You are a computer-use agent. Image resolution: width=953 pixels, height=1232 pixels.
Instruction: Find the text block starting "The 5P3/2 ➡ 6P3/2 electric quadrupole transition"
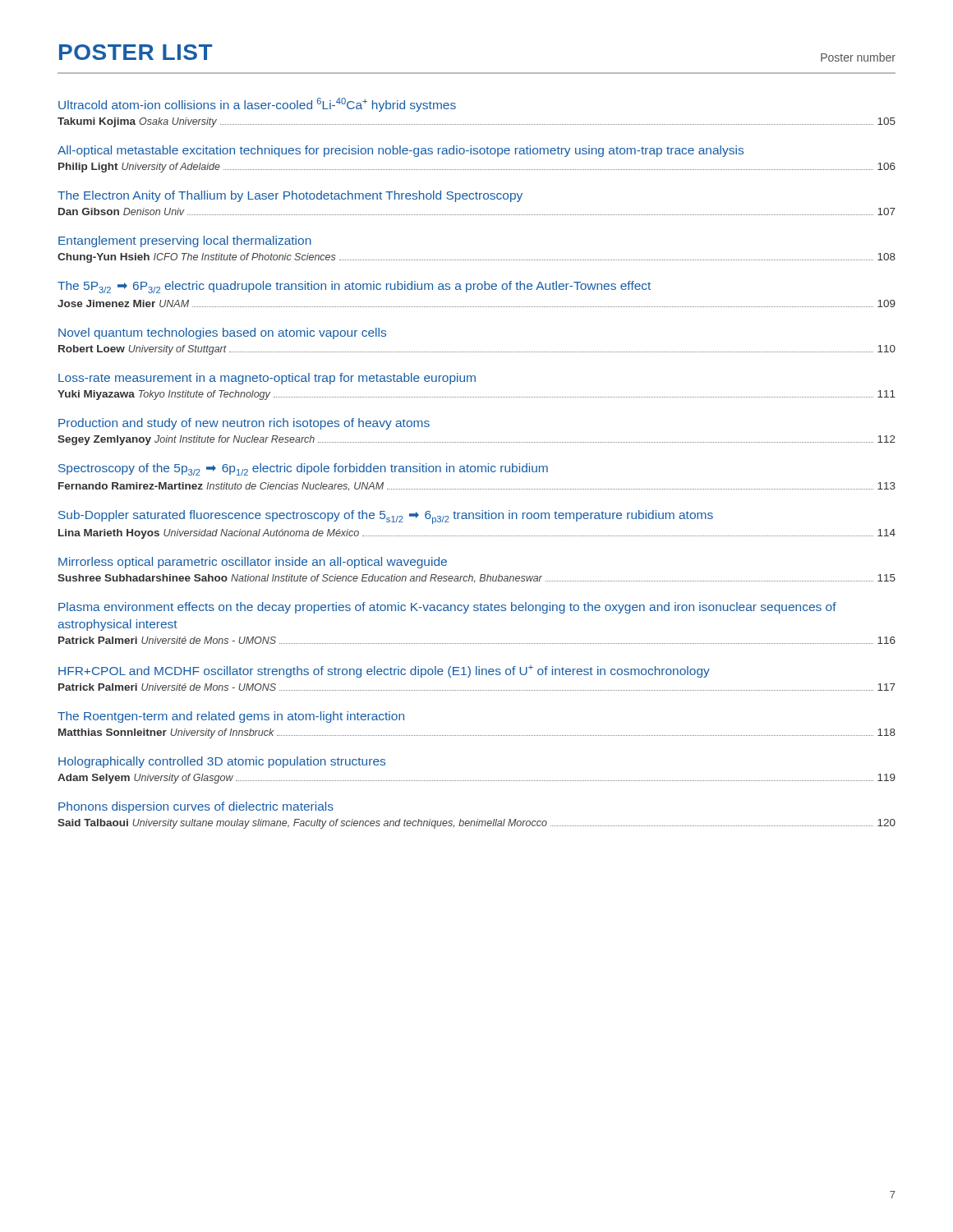[x=476, y=294]
